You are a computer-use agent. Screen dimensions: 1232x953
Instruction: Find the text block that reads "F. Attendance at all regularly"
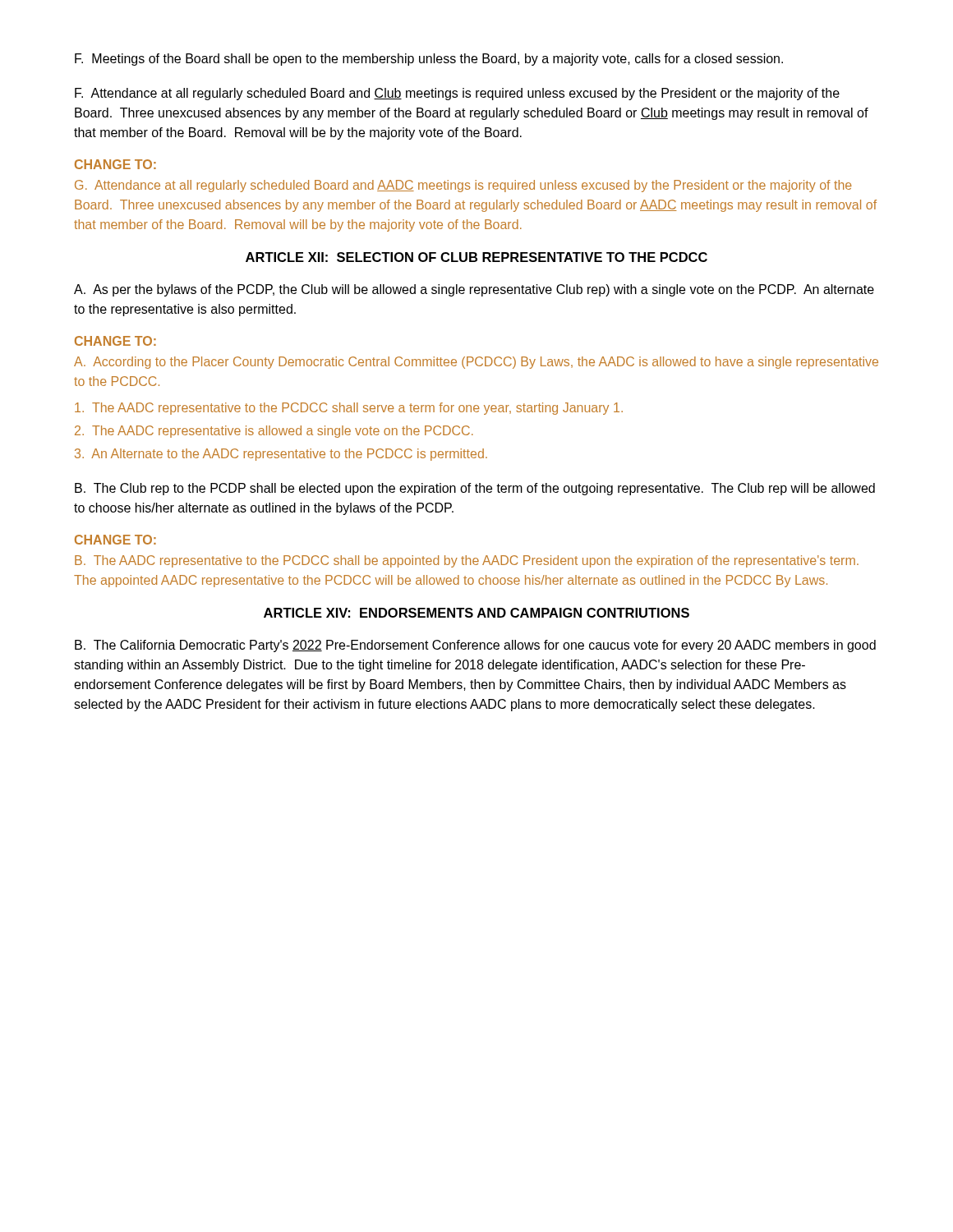tap(471, 113)
